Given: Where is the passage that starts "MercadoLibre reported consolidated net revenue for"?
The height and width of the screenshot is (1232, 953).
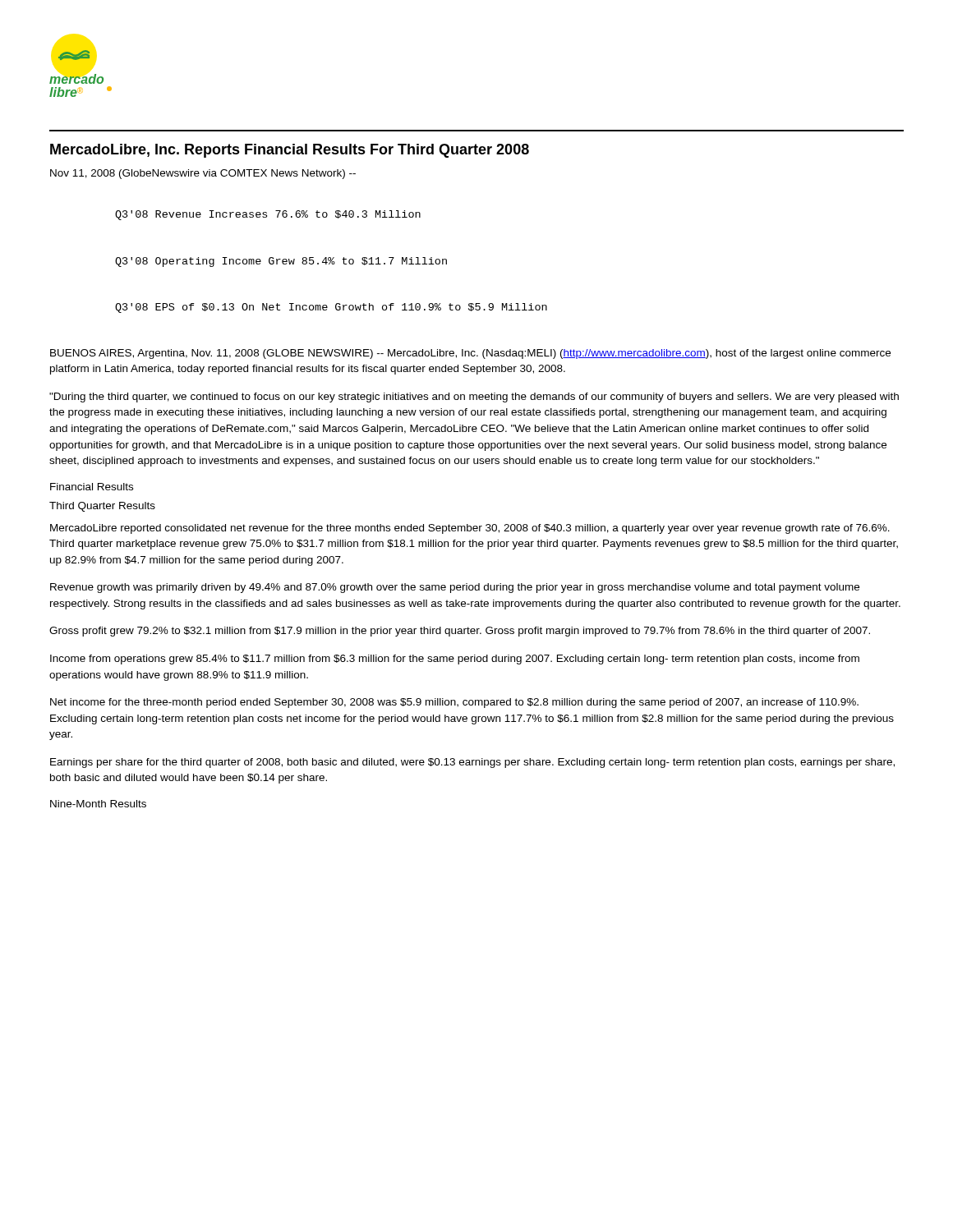Looking at the screenshot, I should pos(474,543).
